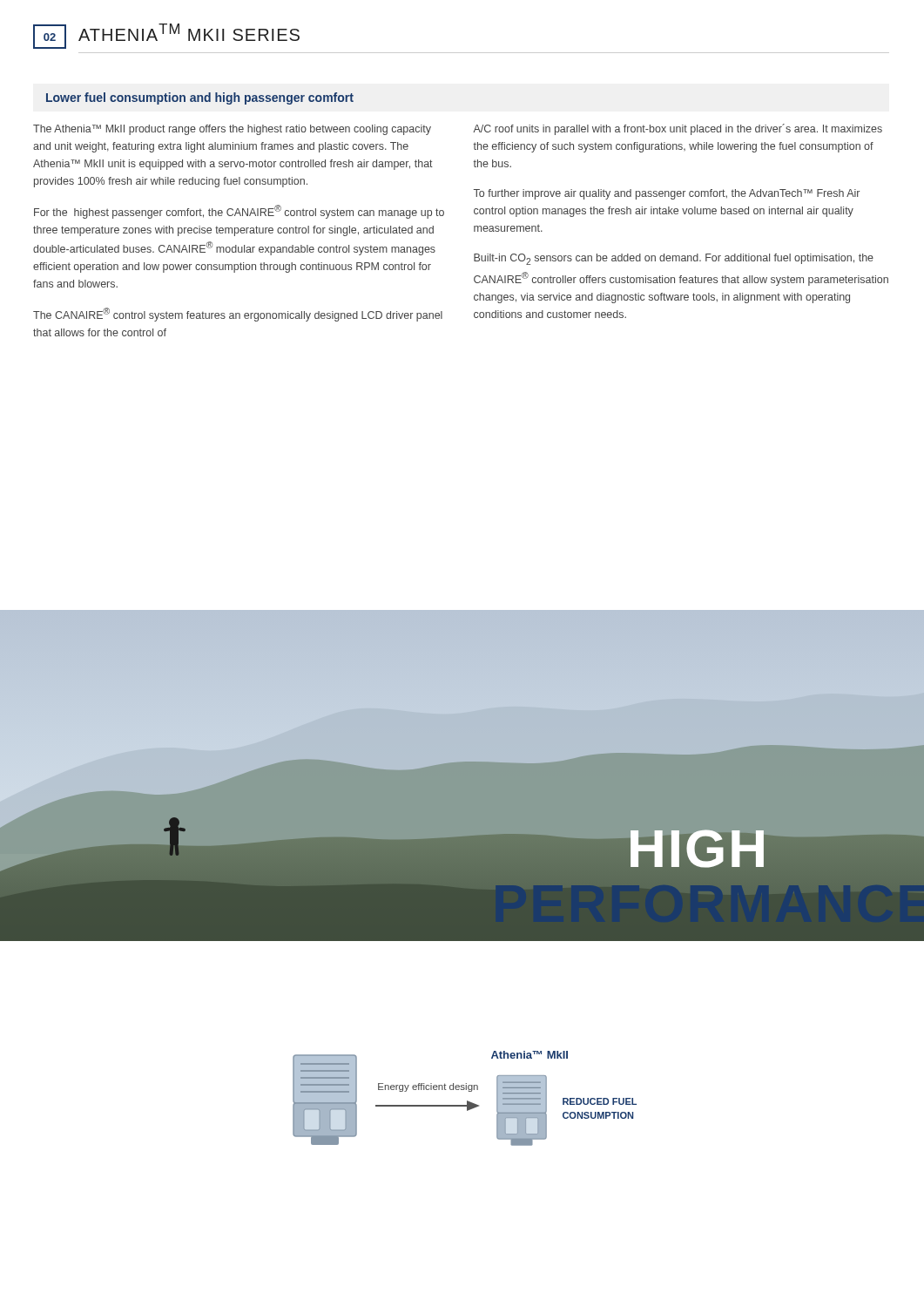Image resolution: width=924 pixels, height=1307 pixels.
Task: Find the region starting "A/C roof units in"
Action: coord(681,222)
